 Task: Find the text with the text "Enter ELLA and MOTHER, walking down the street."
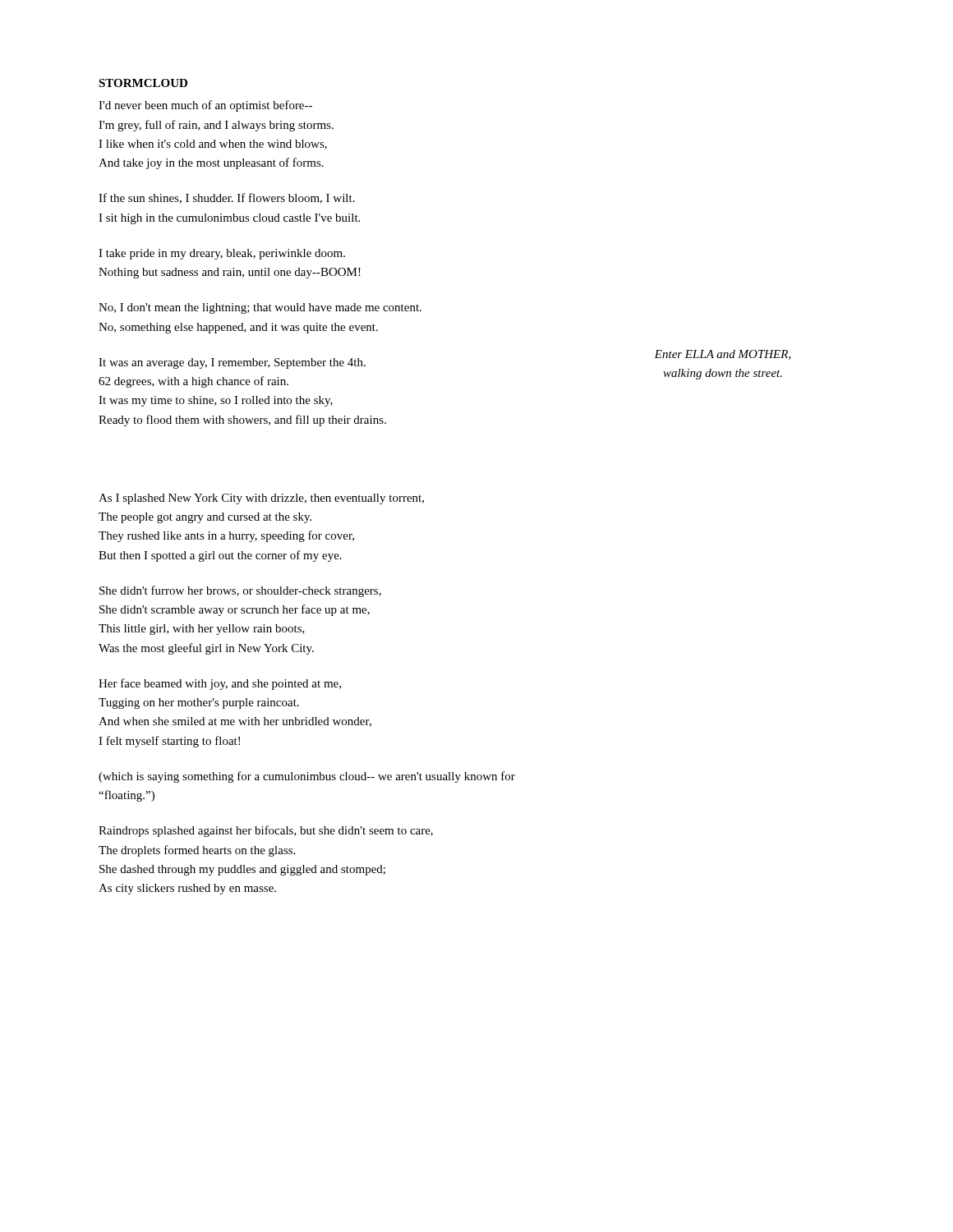(x=723, y=364)
